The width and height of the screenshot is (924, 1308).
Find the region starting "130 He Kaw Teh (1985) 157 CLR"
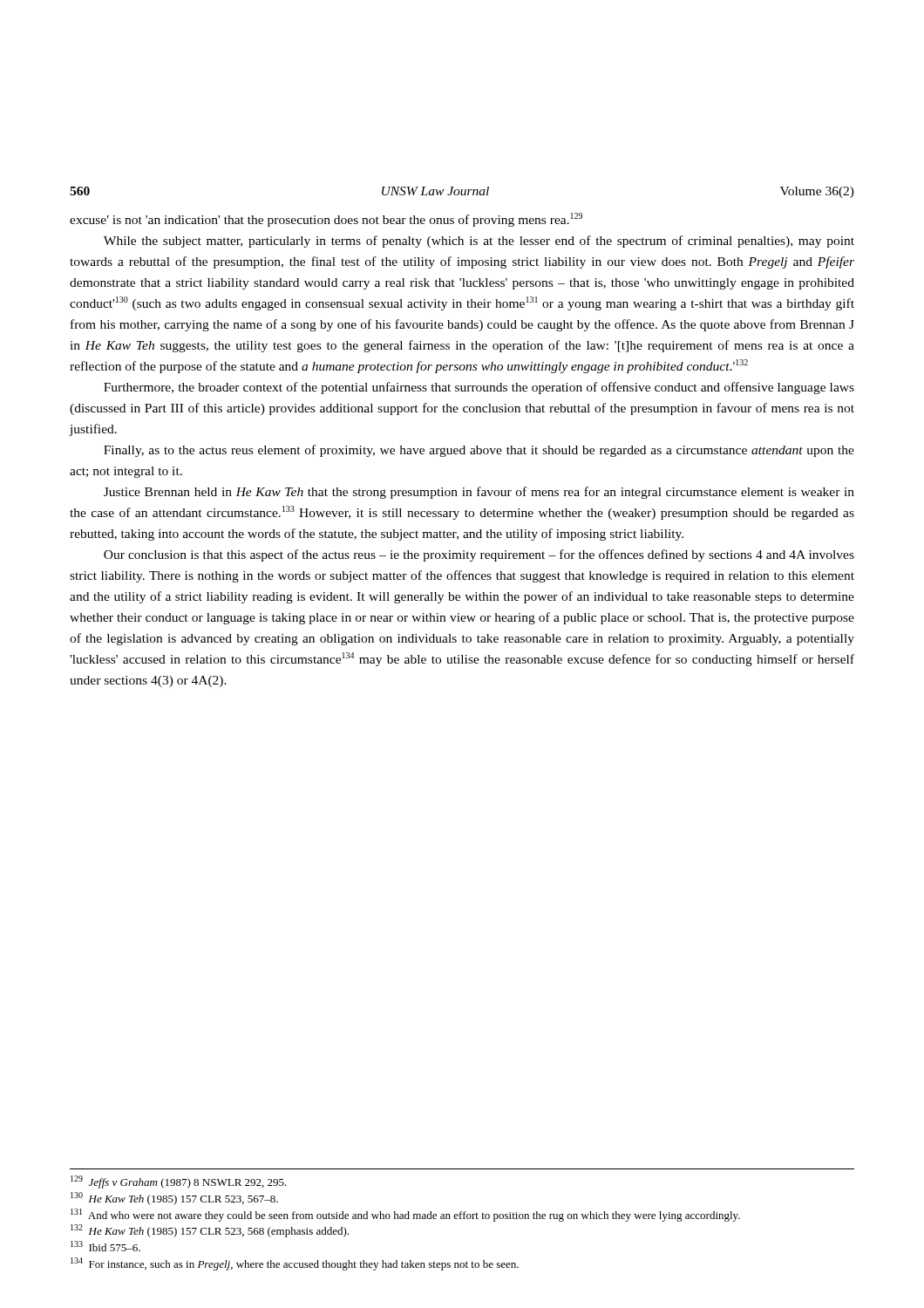tap(174, 1199)
